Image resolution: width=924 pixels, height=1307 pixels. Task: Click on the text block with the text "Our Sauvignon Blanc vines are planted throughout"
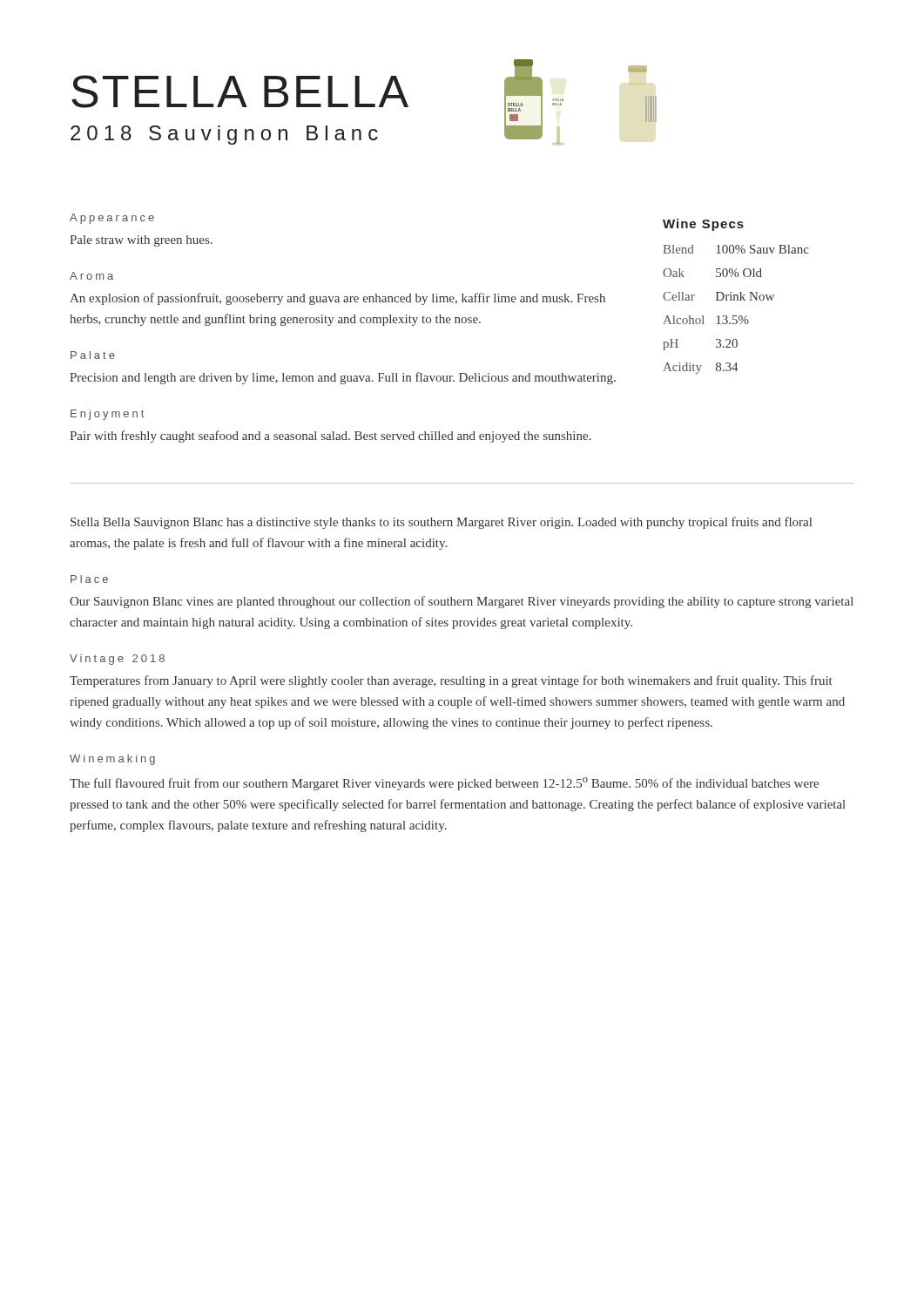pyautogui.click(x=462, y=612)
